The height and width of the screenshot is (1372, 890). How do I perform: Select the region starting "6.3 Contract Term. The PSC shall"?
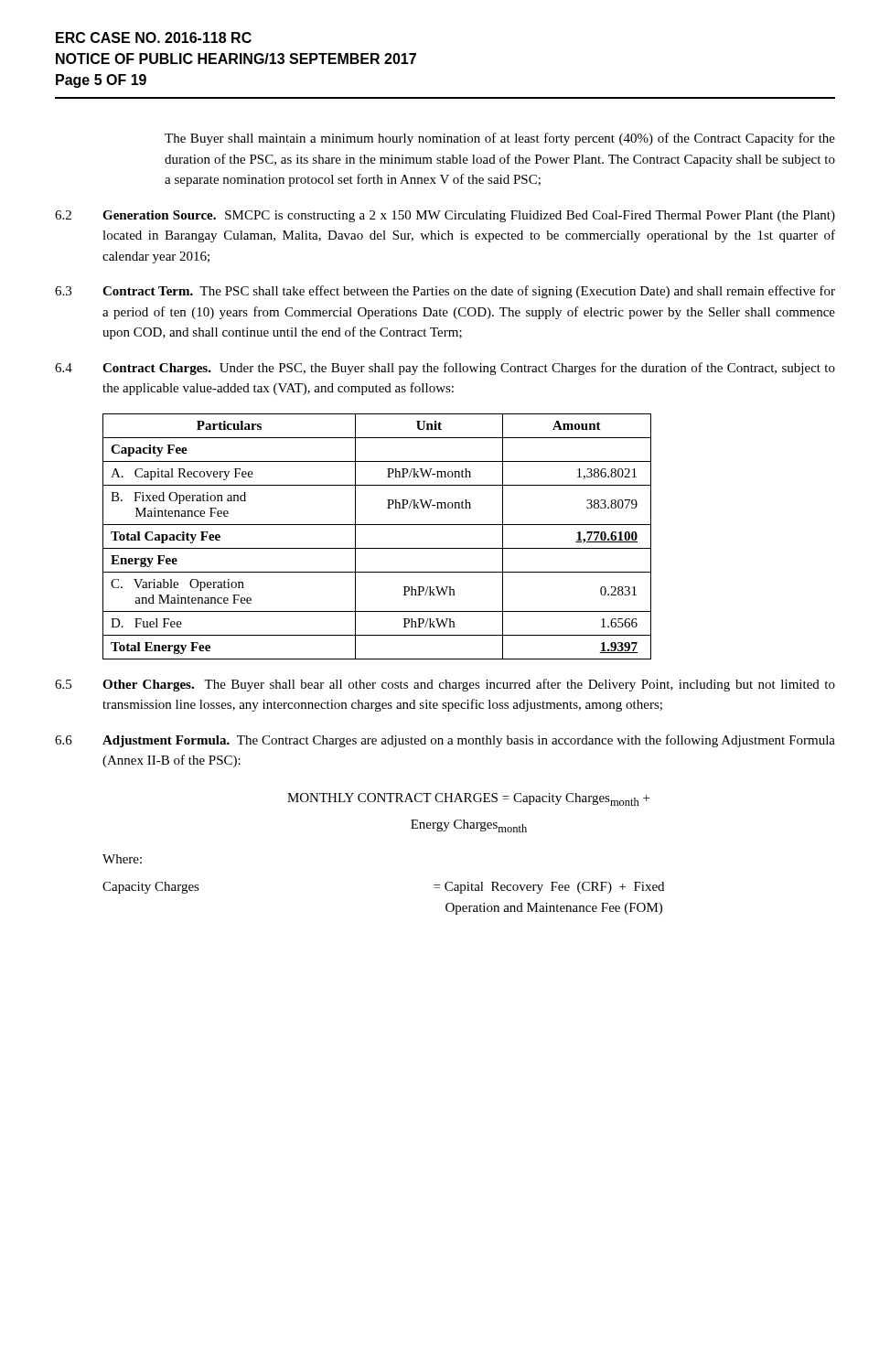[445, 312]
